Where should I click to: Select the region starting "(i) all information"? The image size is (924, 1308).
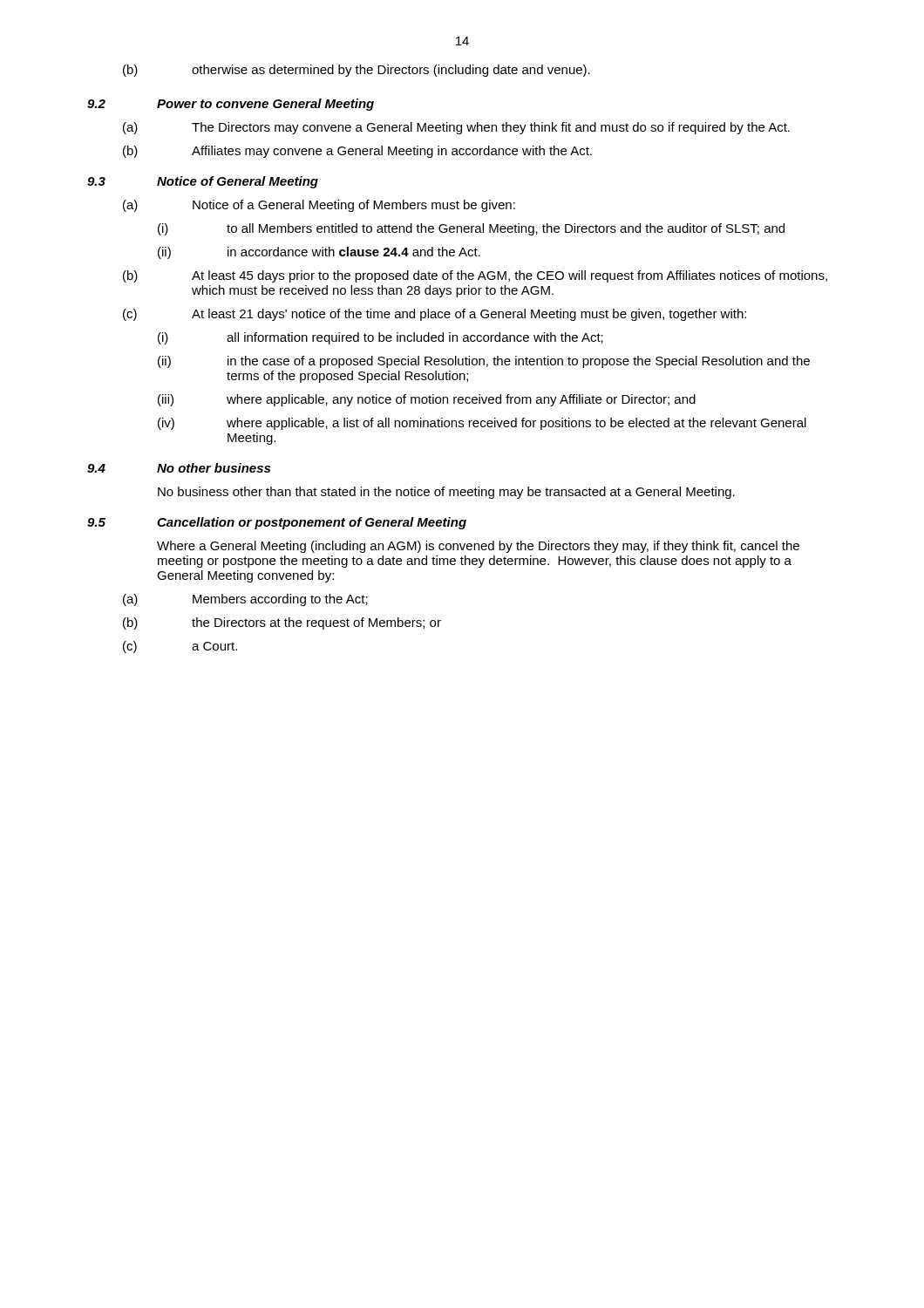pyautogui.click(x=462, y=337)
